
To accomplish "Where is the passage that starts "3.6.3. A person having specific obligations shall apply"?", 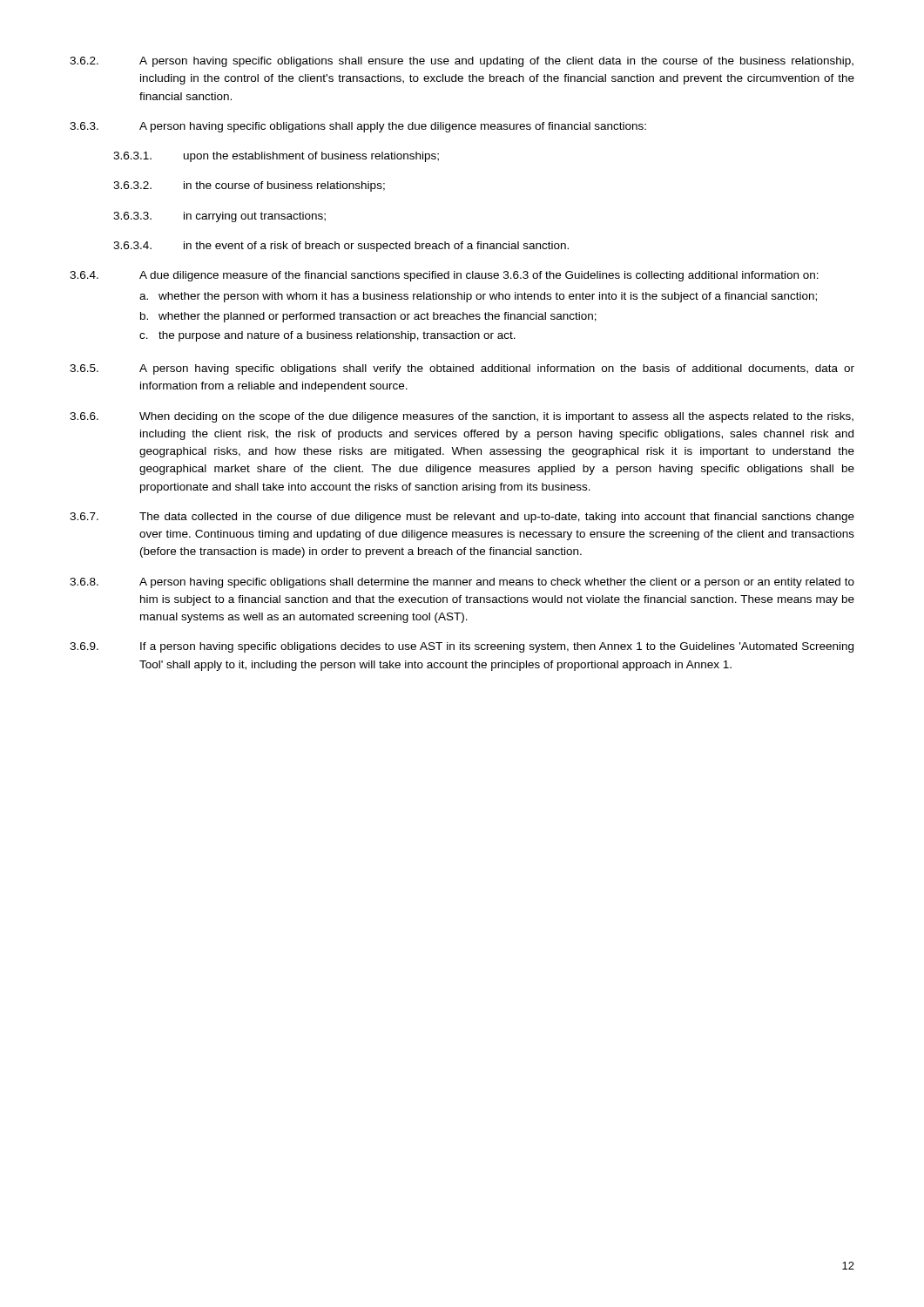I will [x=462, y=126].
